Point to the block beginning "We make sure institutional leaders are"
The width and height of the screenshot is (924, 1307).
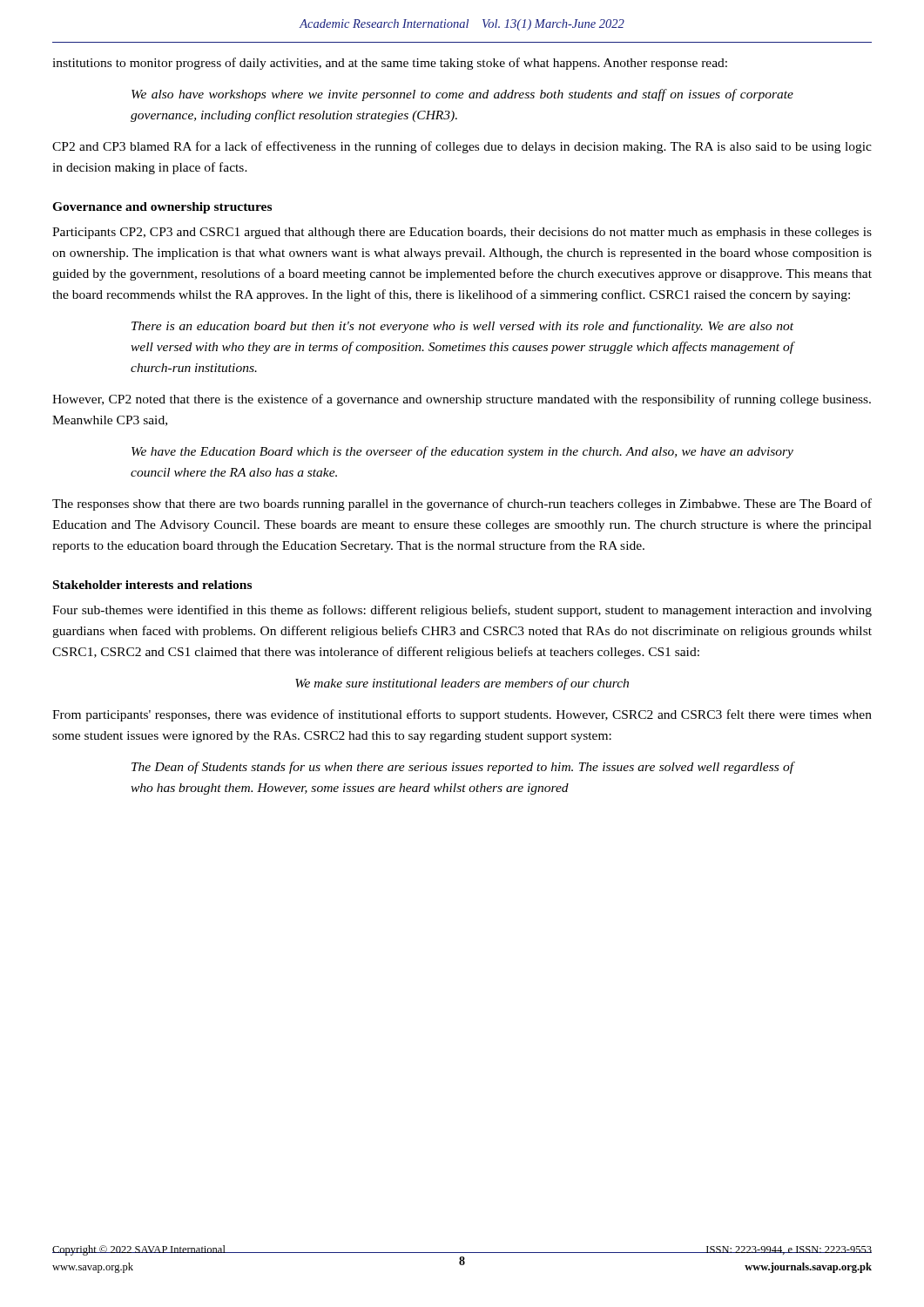pyautogui.click(x=462, y=683)
